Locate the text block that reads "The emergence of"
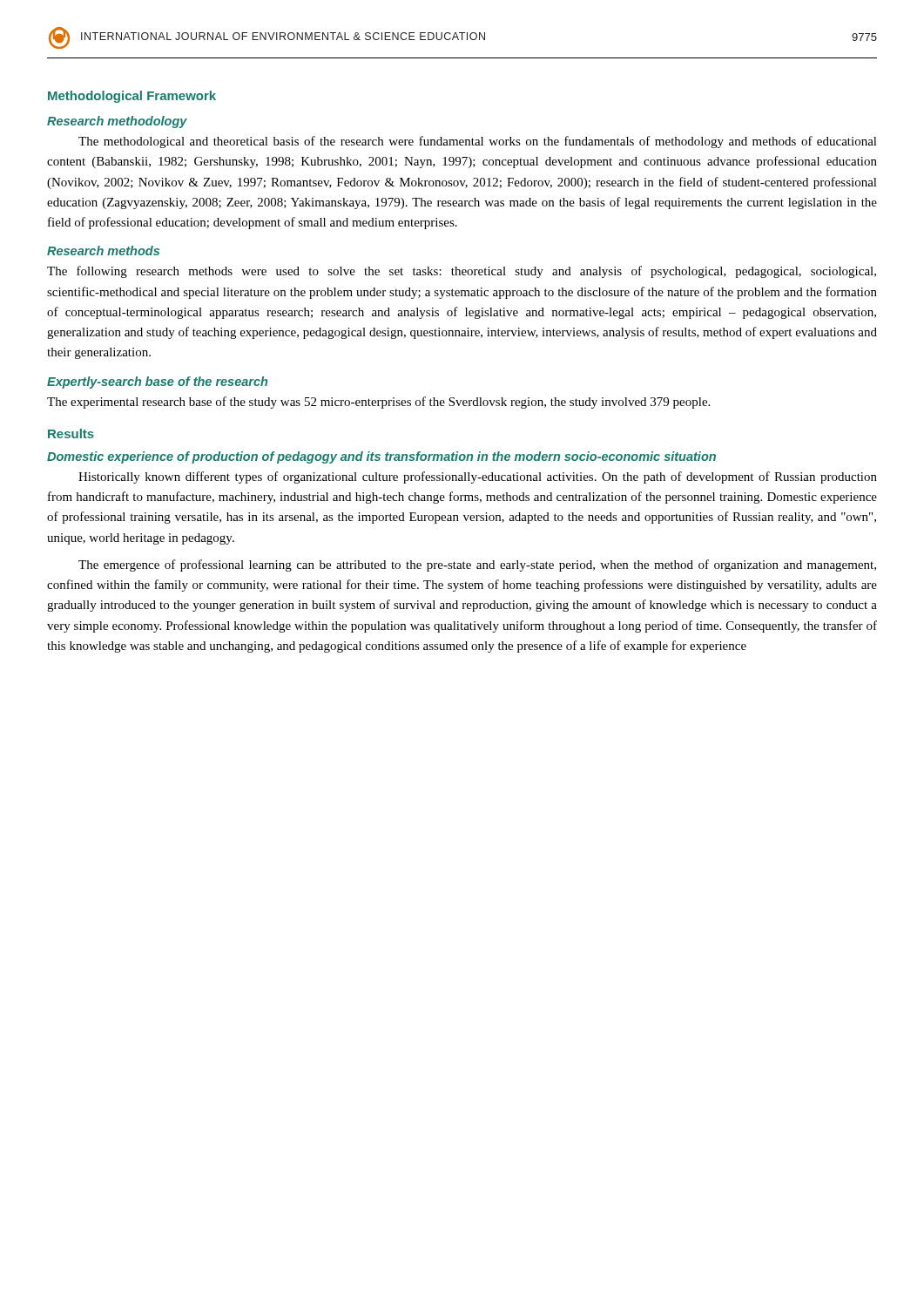The width and height of the screenshot is (924, 1307). pos(462,605)
